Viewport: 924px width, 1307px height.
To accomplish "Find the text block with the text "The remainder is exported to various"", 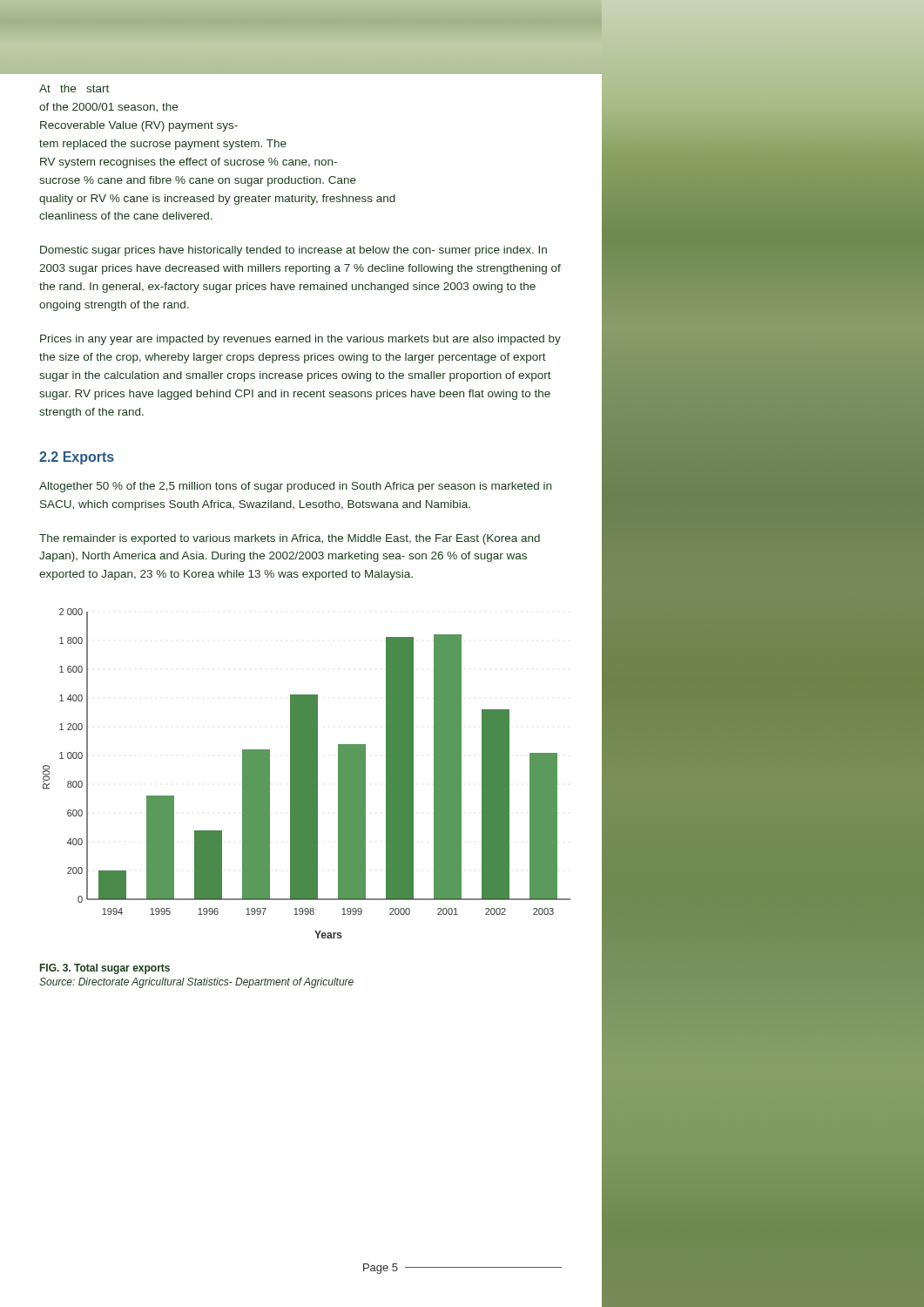I will click(x=290, y=556).
